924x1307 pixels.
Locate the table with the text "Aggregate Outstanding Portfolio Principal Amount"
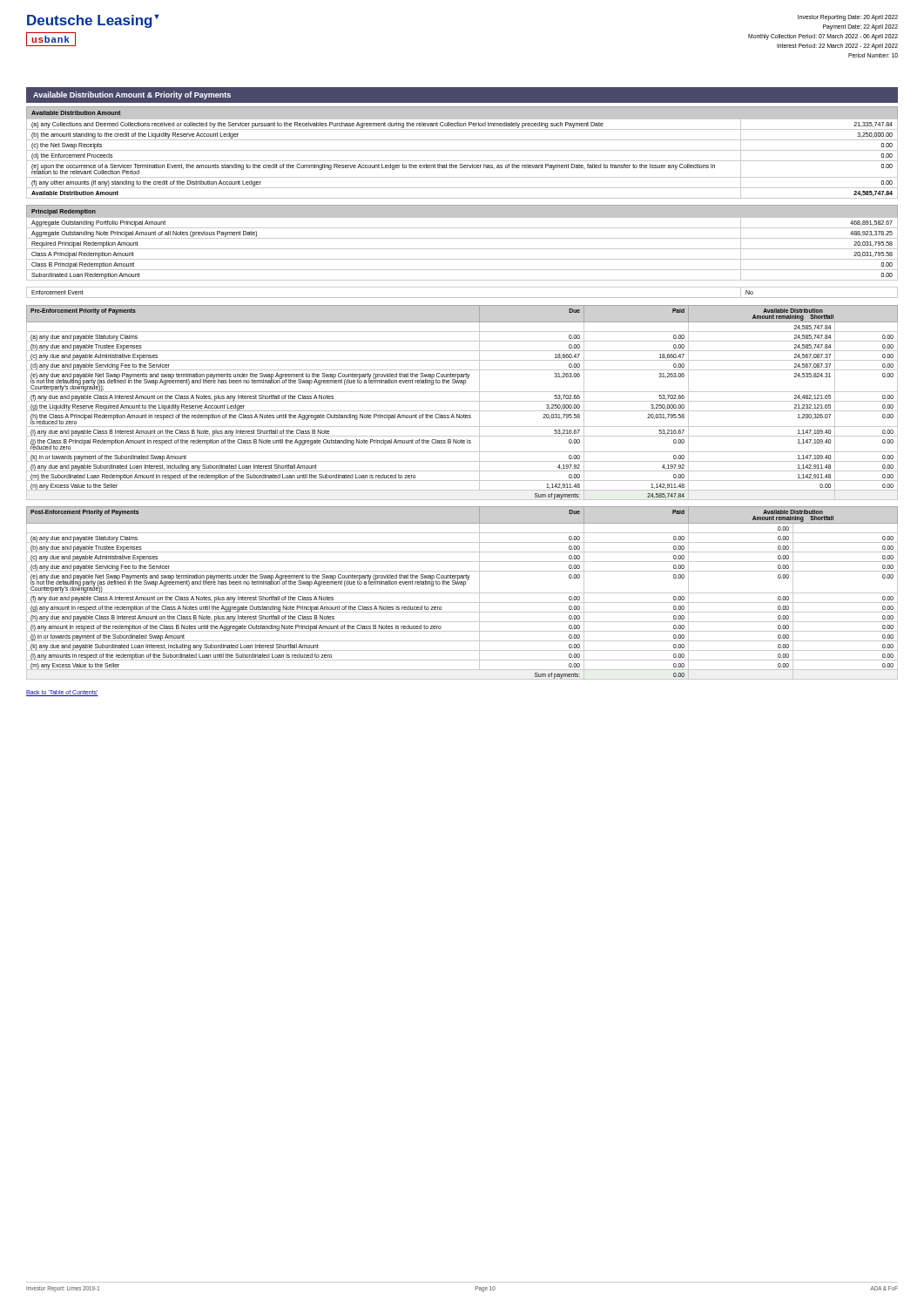pos(462,243)
